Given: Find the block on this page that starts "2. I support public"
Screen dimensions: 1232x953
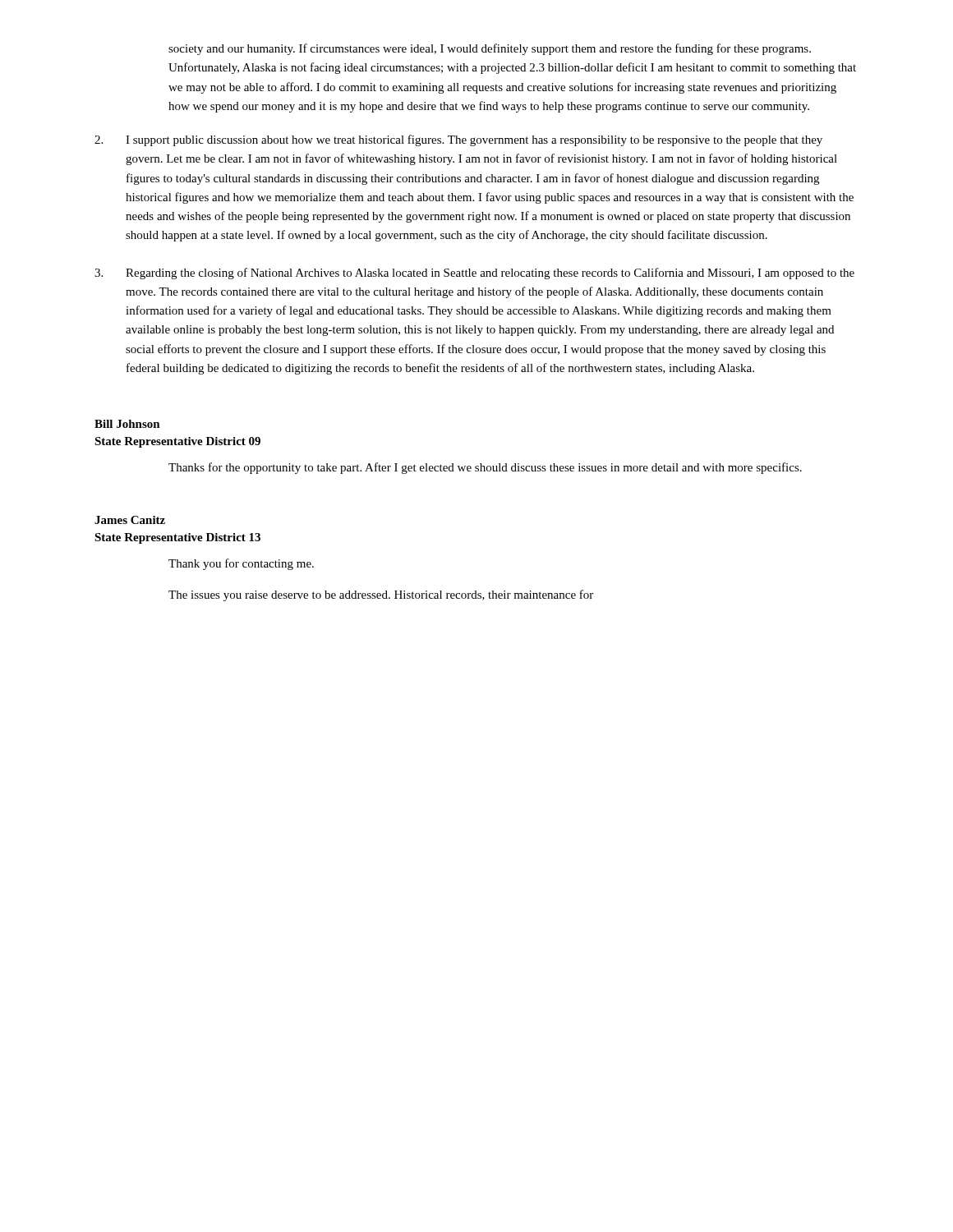Looking at the screenshot, I should point(476,188).
